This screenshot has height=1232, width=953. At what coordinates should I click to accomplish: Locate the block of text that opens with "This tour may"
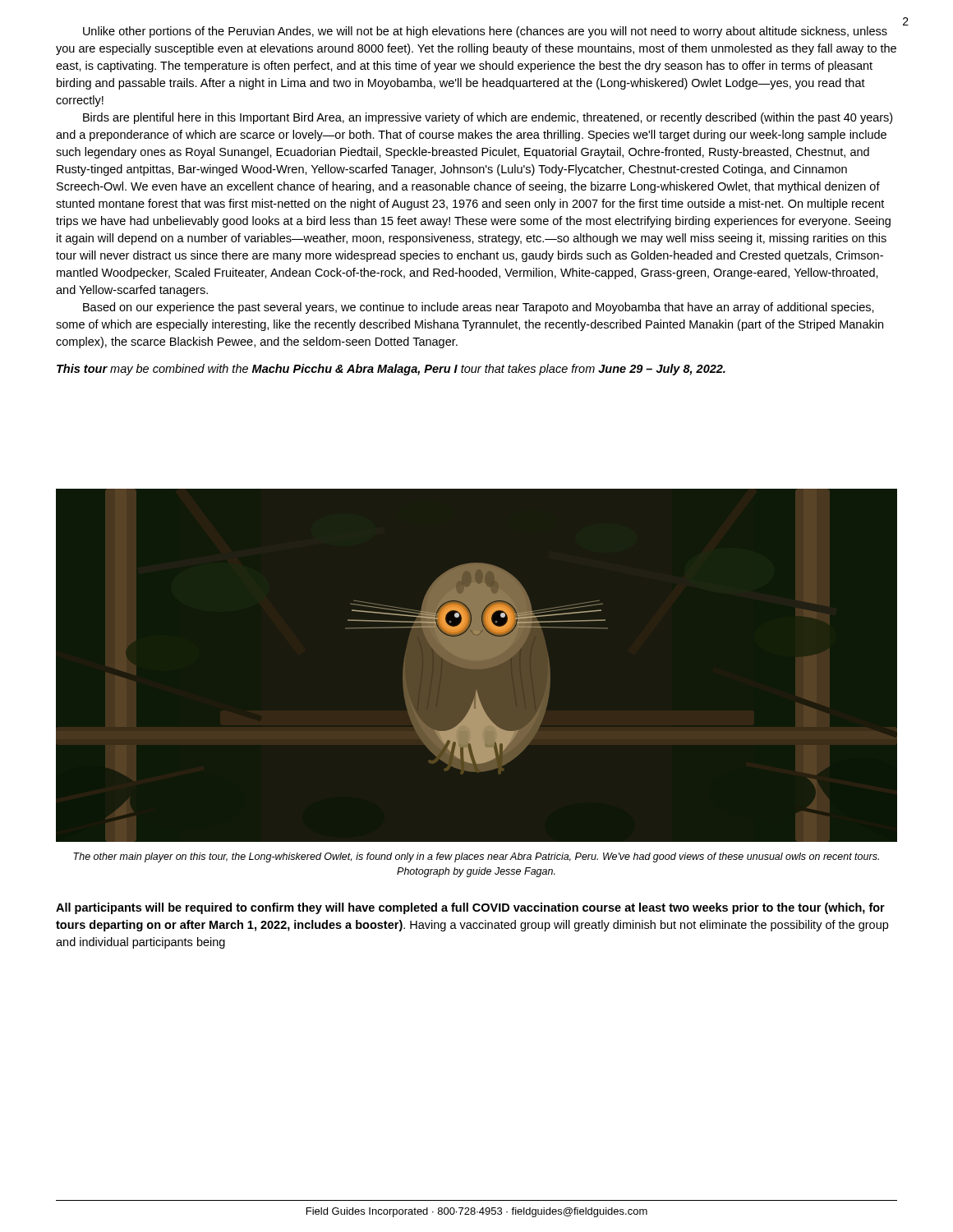point(391,369)
